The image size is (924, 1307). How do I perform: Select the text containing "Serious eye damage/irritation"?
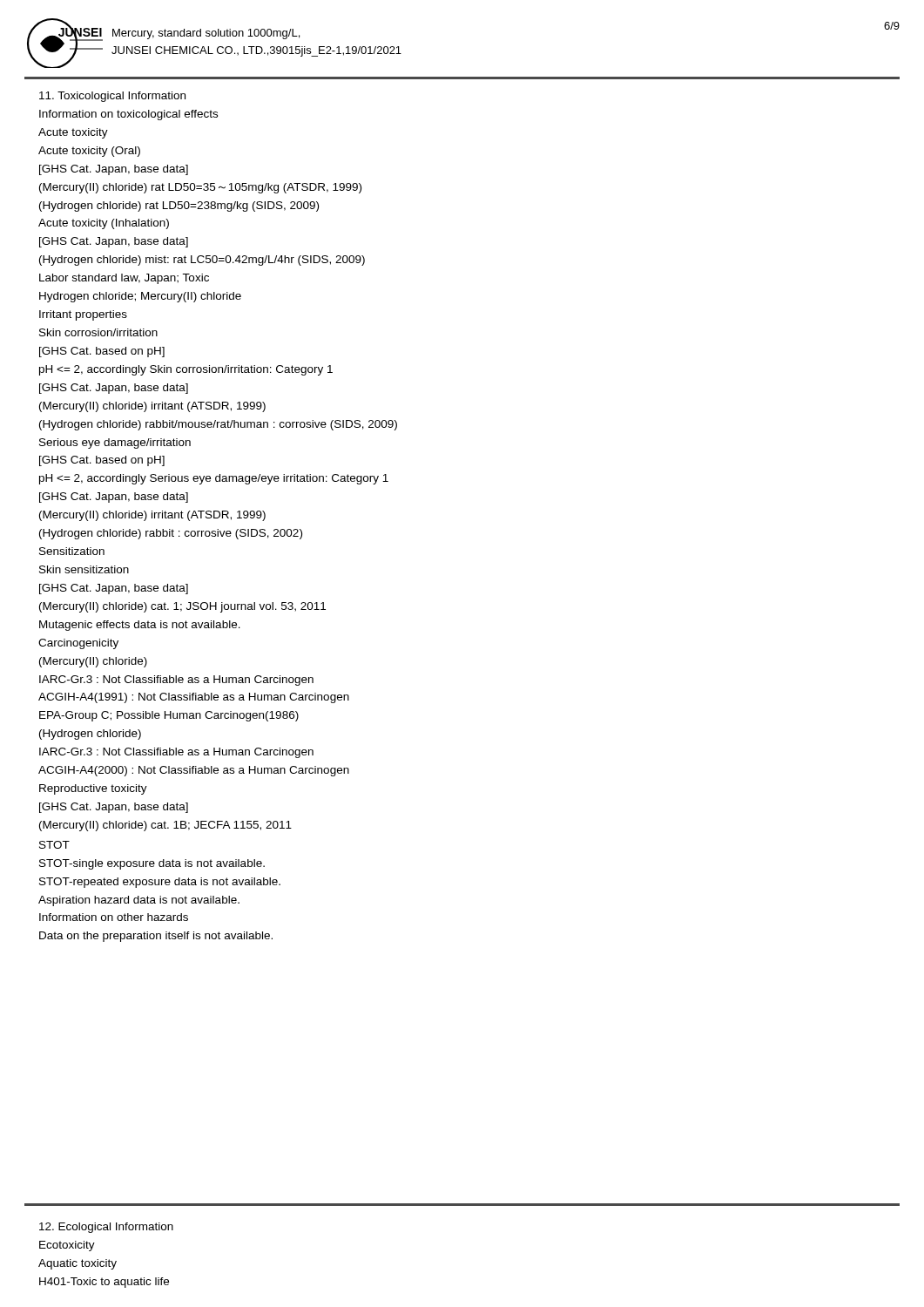coord(115,442)
